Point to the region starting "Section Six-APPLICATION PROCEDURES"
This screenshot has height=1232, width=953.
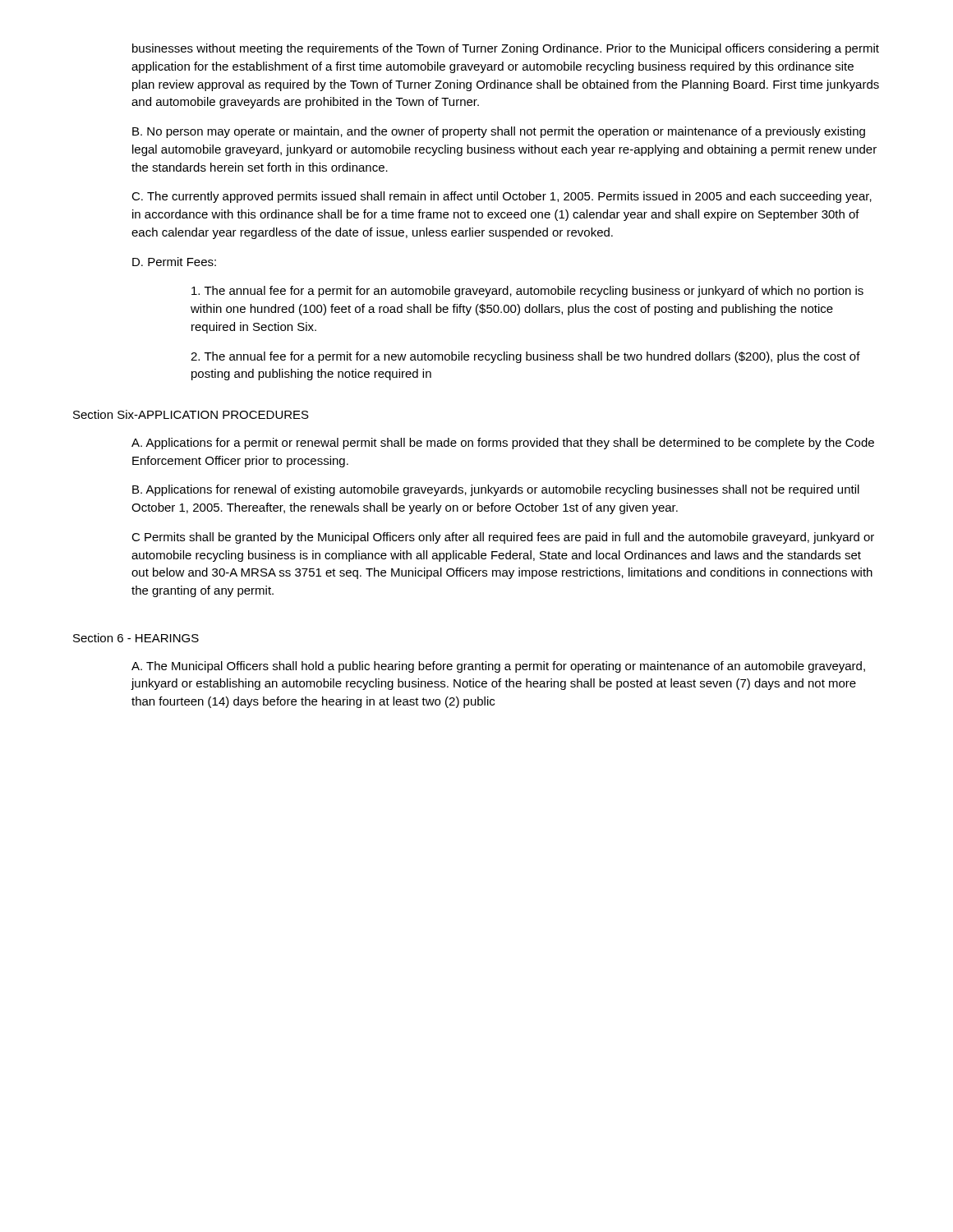191,414
